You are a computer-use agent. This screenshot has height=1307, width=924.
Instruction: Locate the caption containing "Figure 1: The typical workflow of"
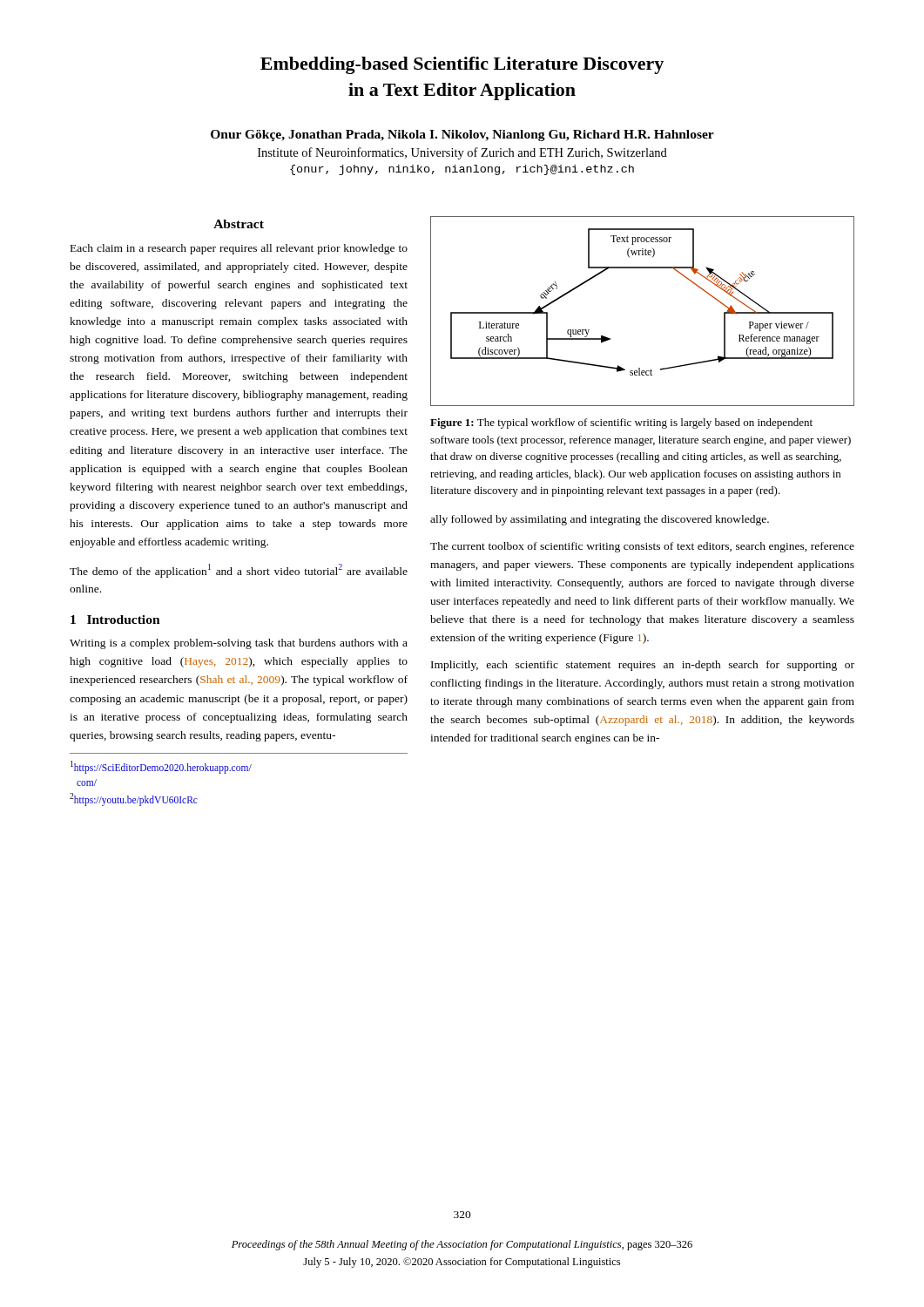coord(641,456)
